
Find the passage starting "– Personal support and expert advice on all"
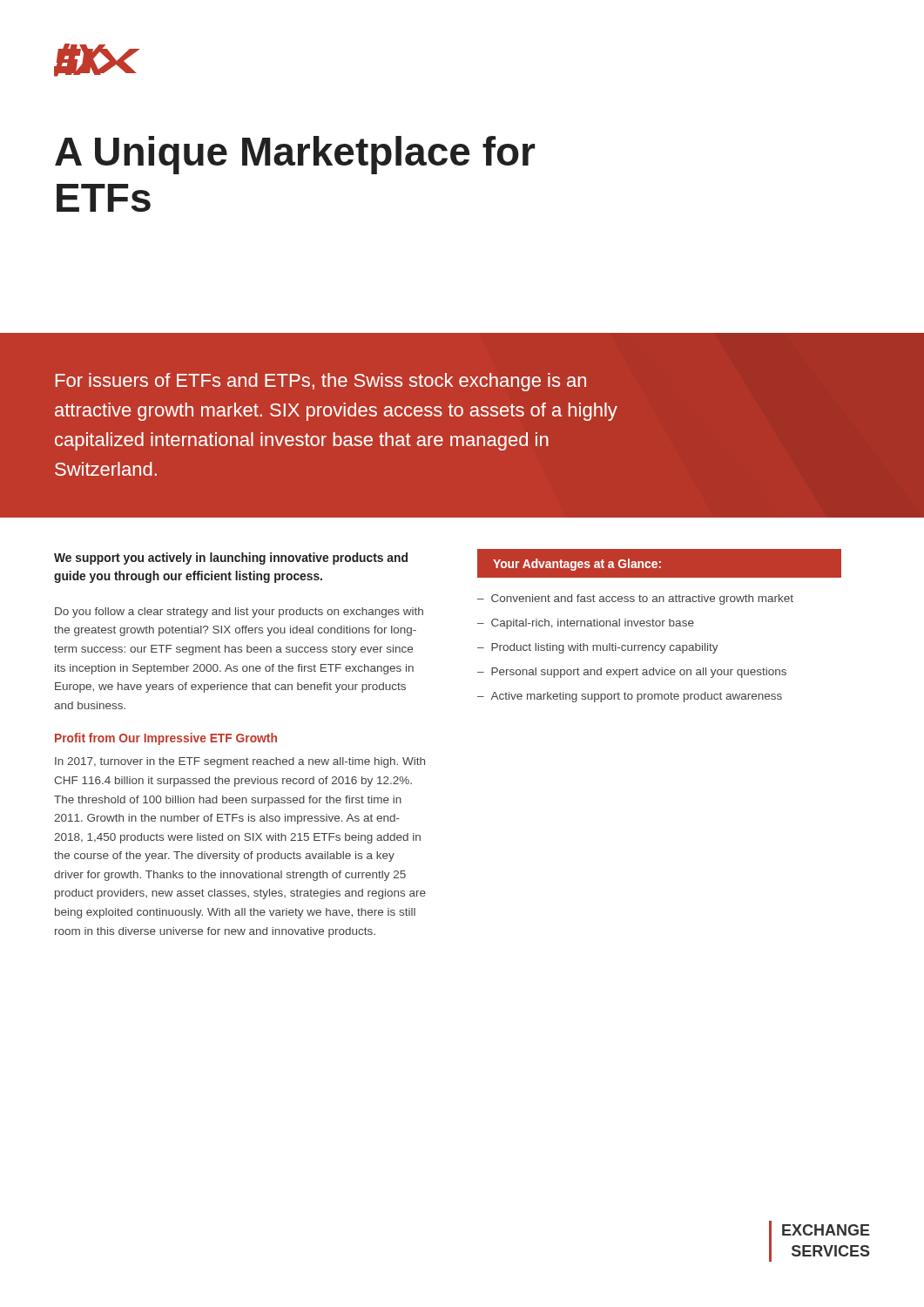632,672
